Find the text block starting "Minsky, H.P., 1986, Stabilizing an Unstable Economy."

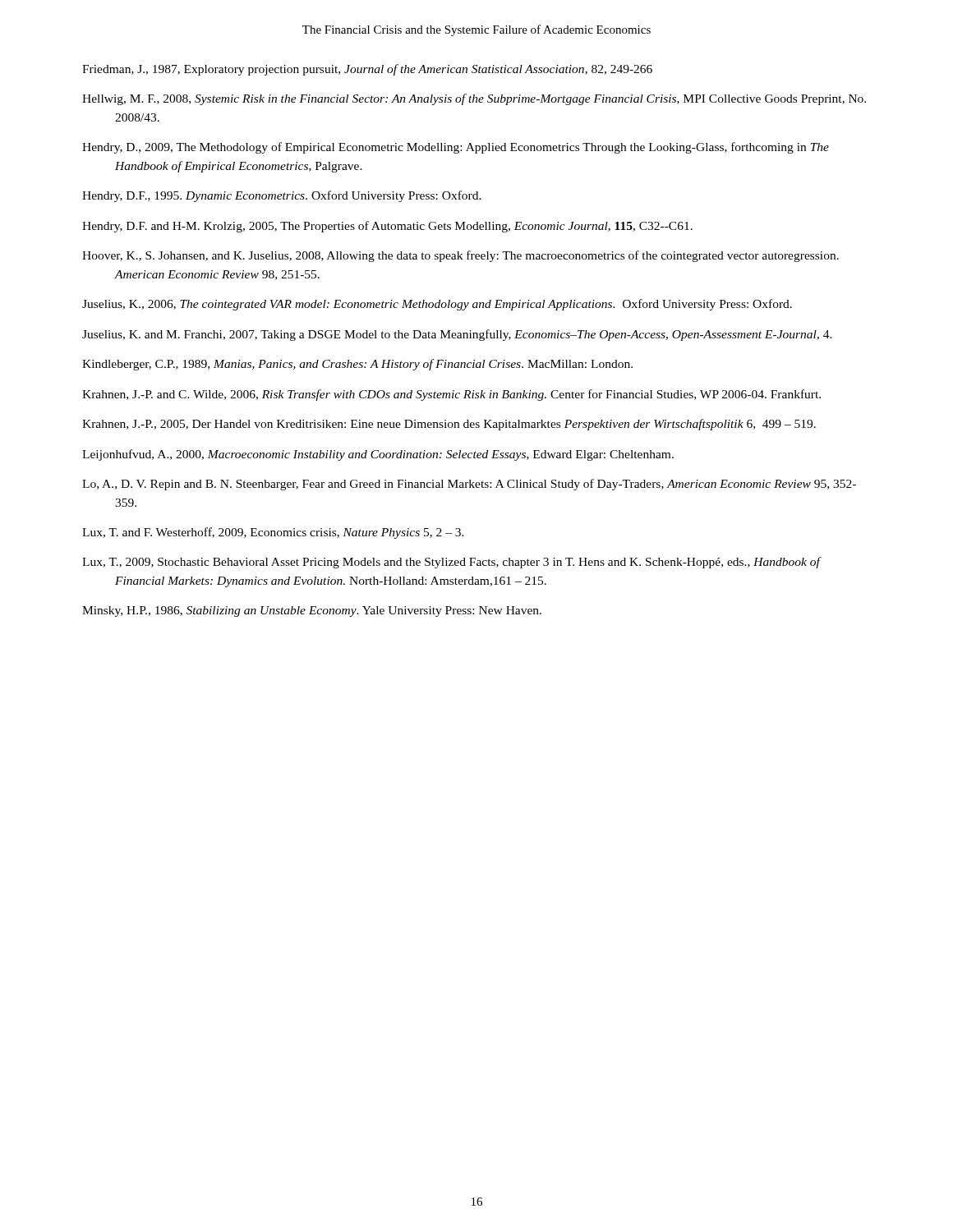pyautogui.click(x=312, y=610)
